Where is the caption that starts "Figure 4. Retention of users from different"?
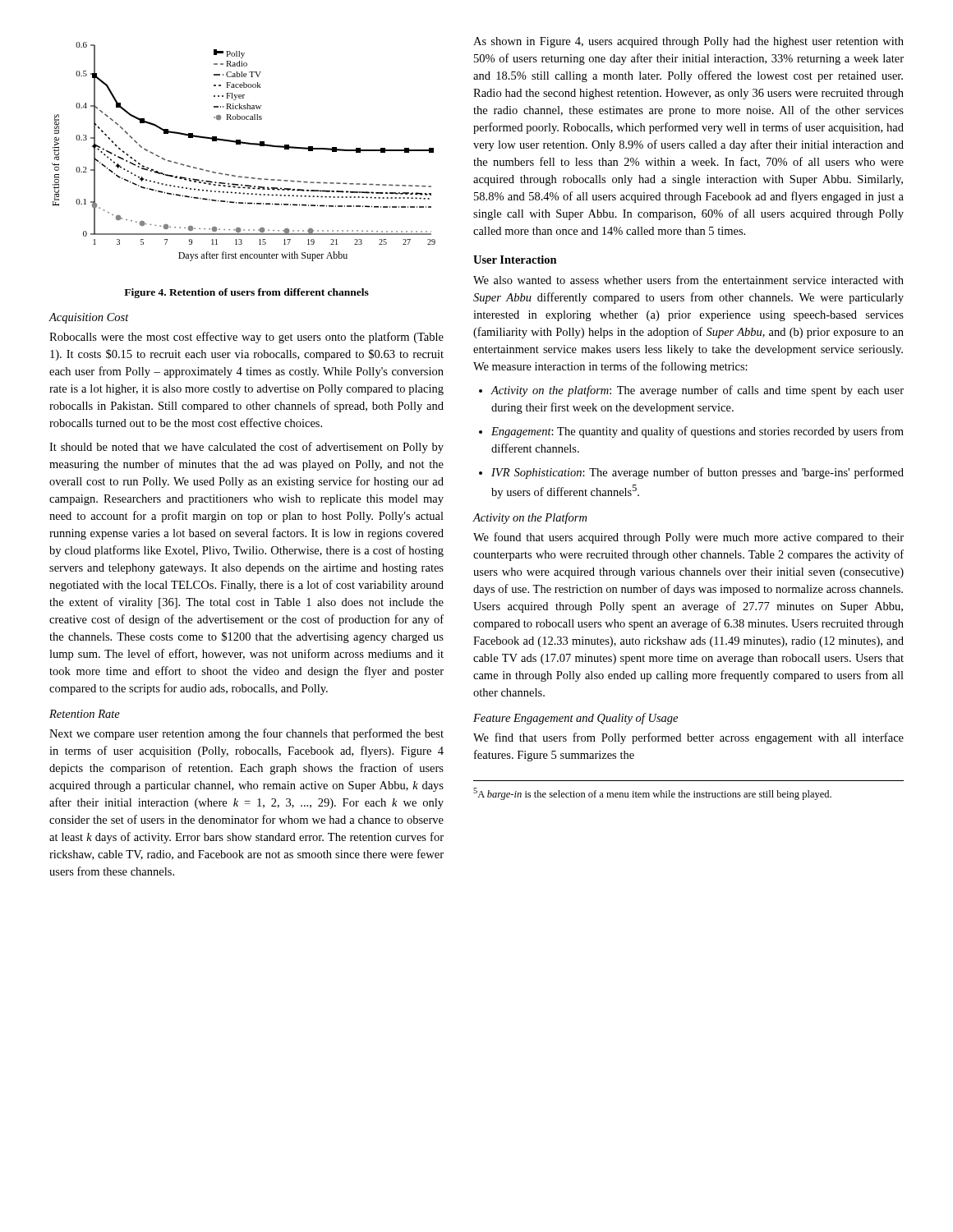 pyautogui.click(x=246, y=292)
